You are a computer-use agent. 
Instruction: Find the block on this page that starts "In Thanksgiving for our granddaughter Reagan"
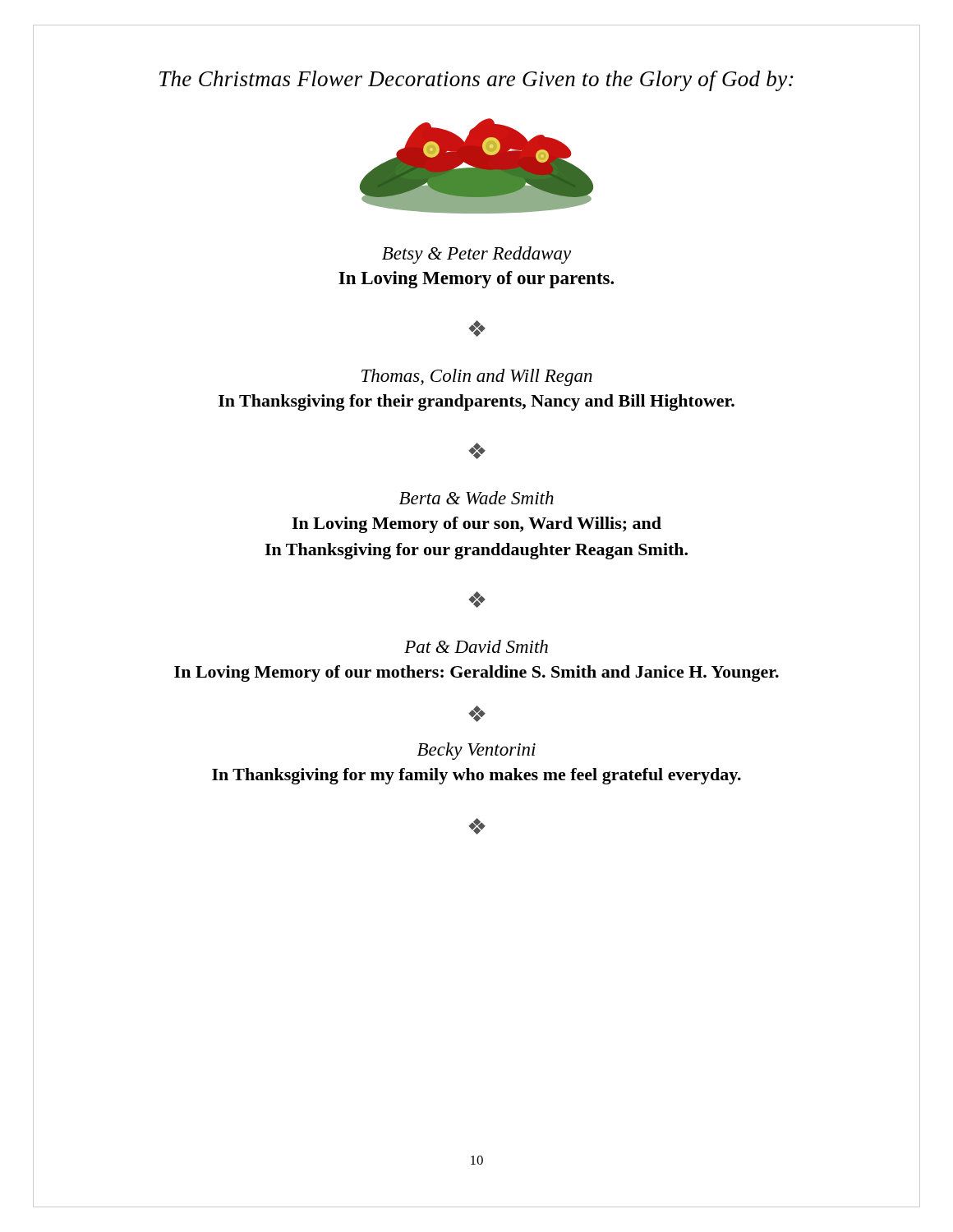coord(476,549)
